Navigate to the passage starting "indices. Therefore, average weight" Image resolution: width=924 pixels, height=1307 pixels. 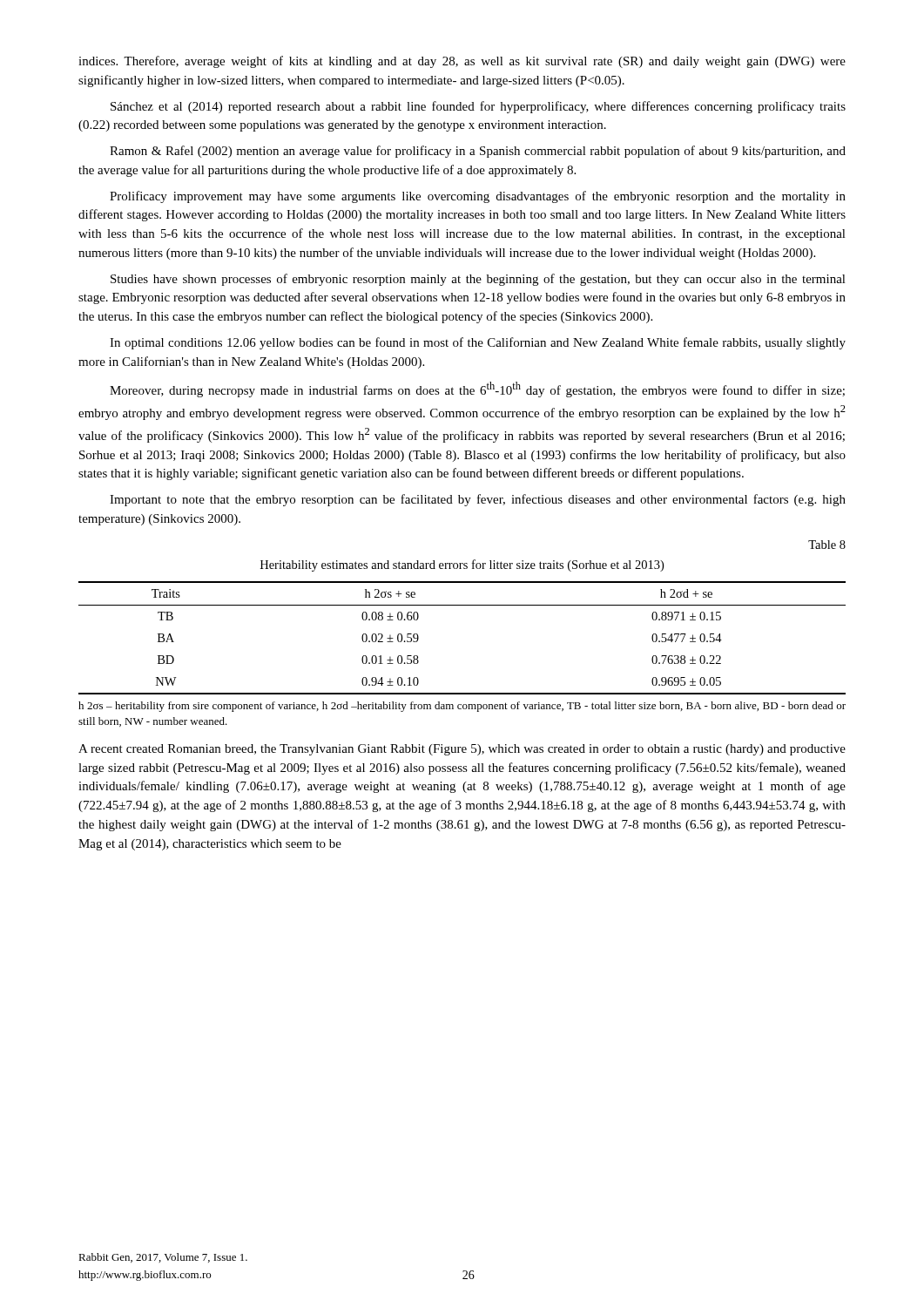pyautogui.click(x=462, y=71)
